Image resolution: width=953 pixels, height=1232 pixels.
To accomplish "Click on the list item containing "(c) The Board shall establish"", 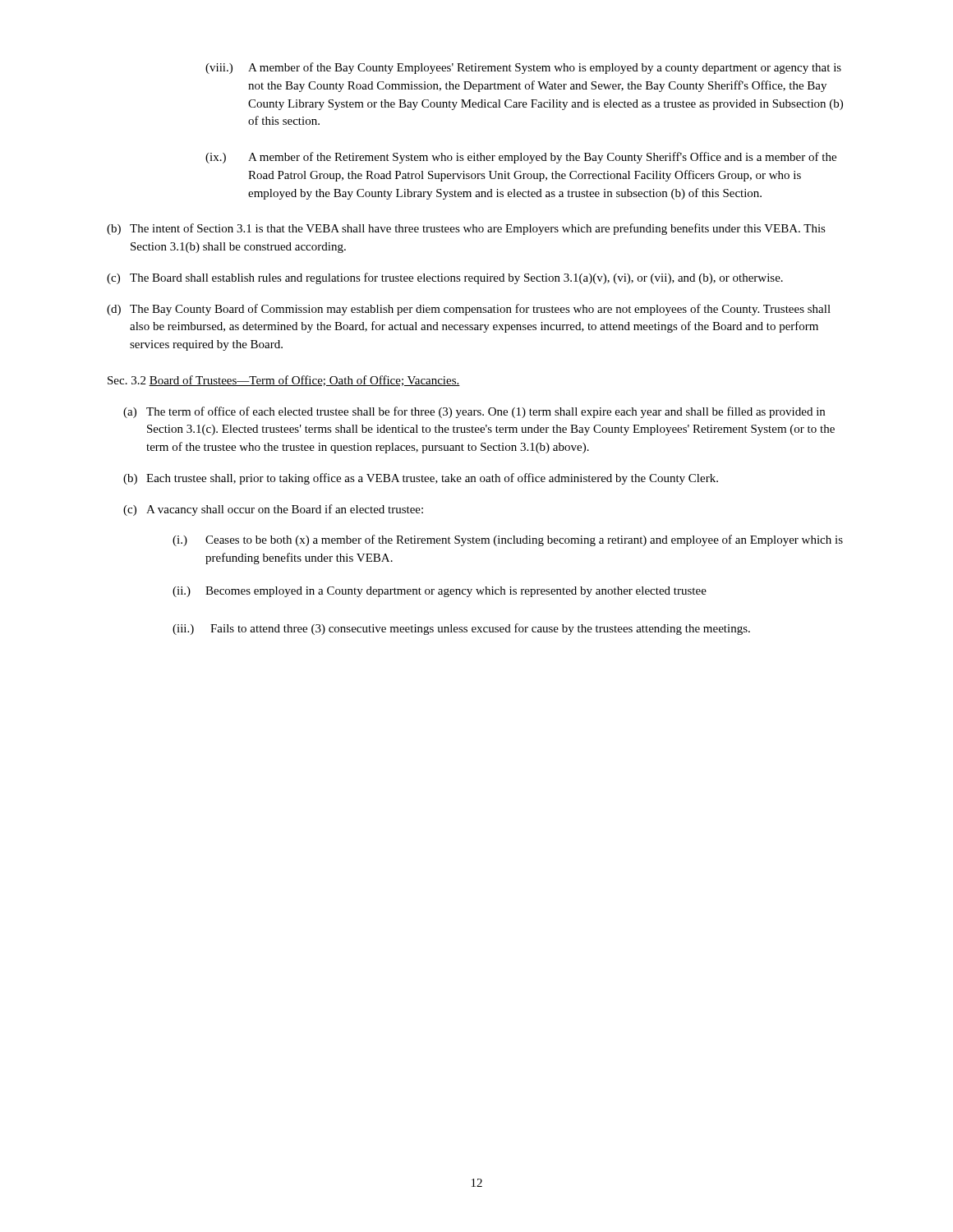I will click(x=445, y=278).
